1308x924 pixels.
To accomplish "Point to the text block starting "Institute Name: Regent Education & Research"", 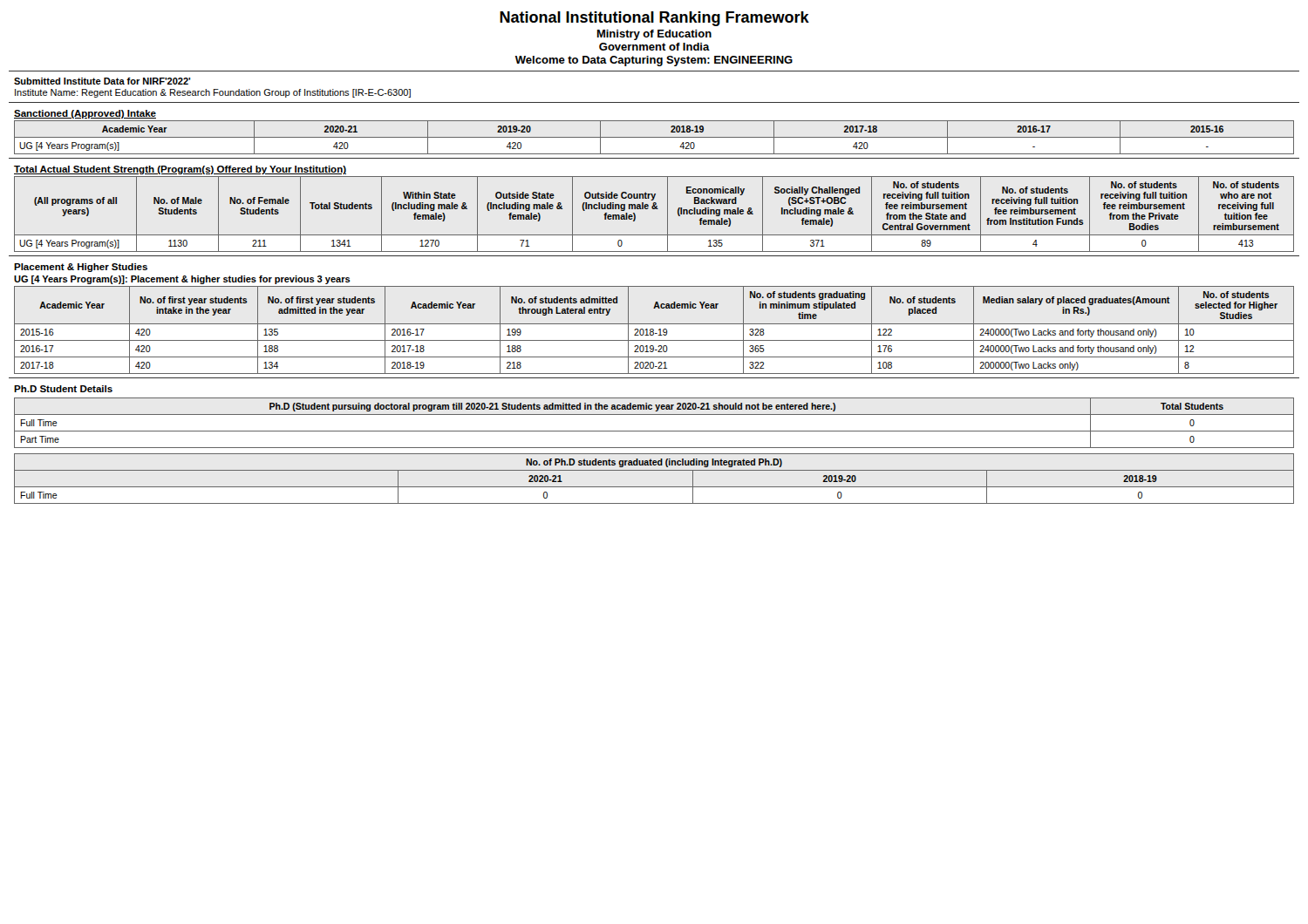I will [x=213, y=92].
